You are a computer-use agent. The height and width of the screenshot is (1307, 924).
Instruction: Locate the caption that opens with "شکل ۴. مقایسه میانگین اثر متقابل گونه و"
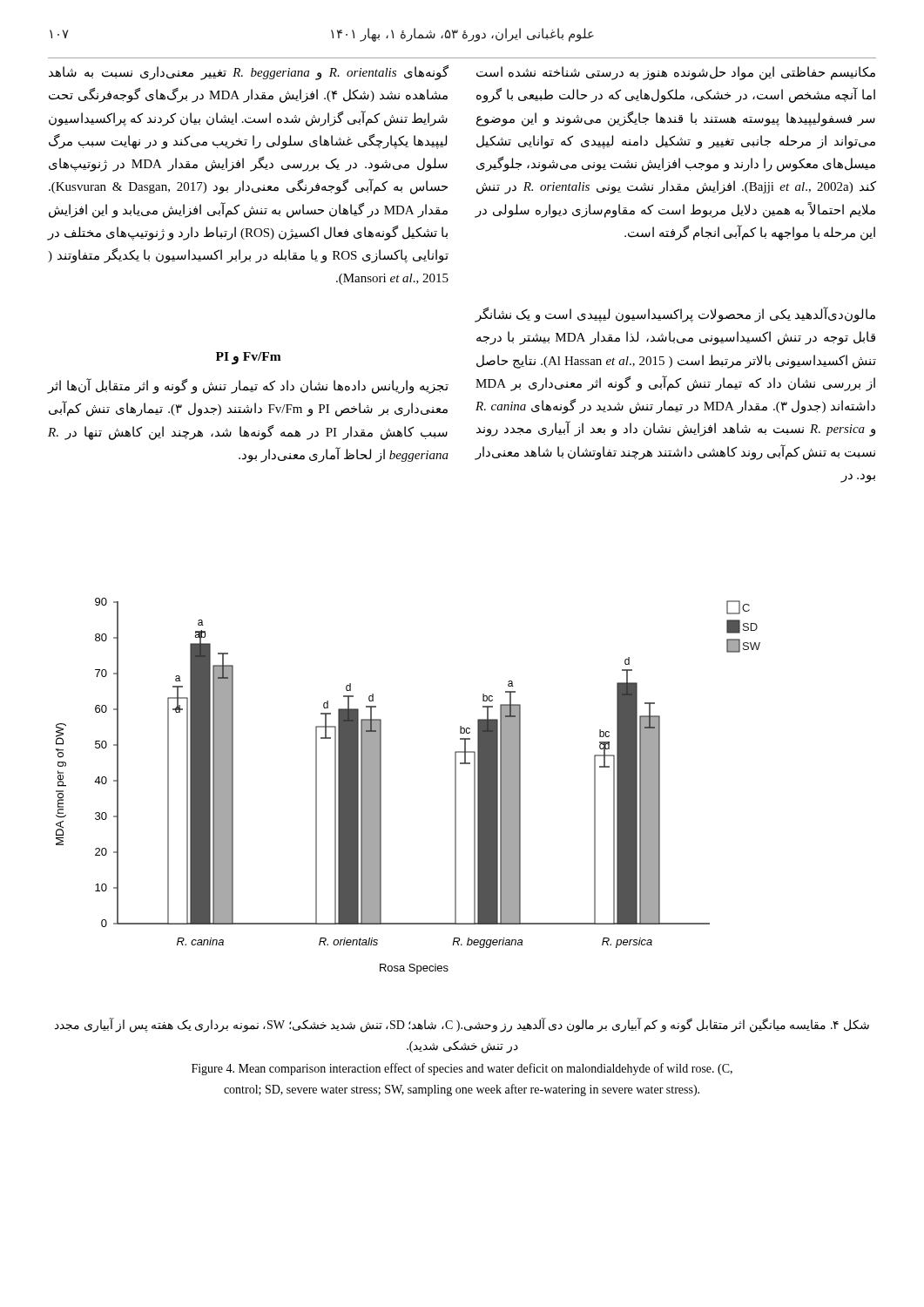462,1035
